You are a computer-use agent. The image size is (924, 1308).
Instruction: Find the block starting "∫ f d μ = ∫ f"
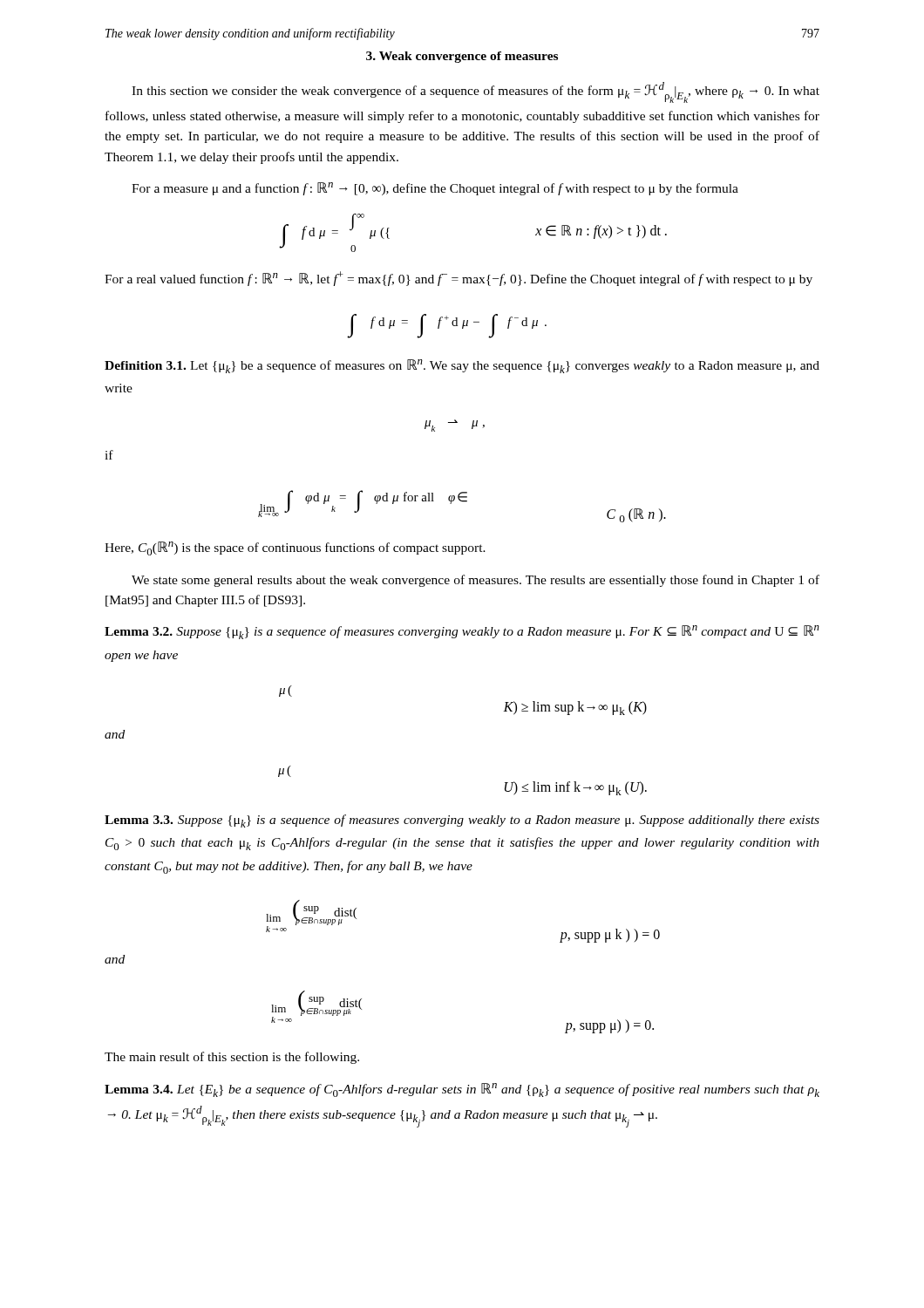pyautogui.click(x=462, y=321)
